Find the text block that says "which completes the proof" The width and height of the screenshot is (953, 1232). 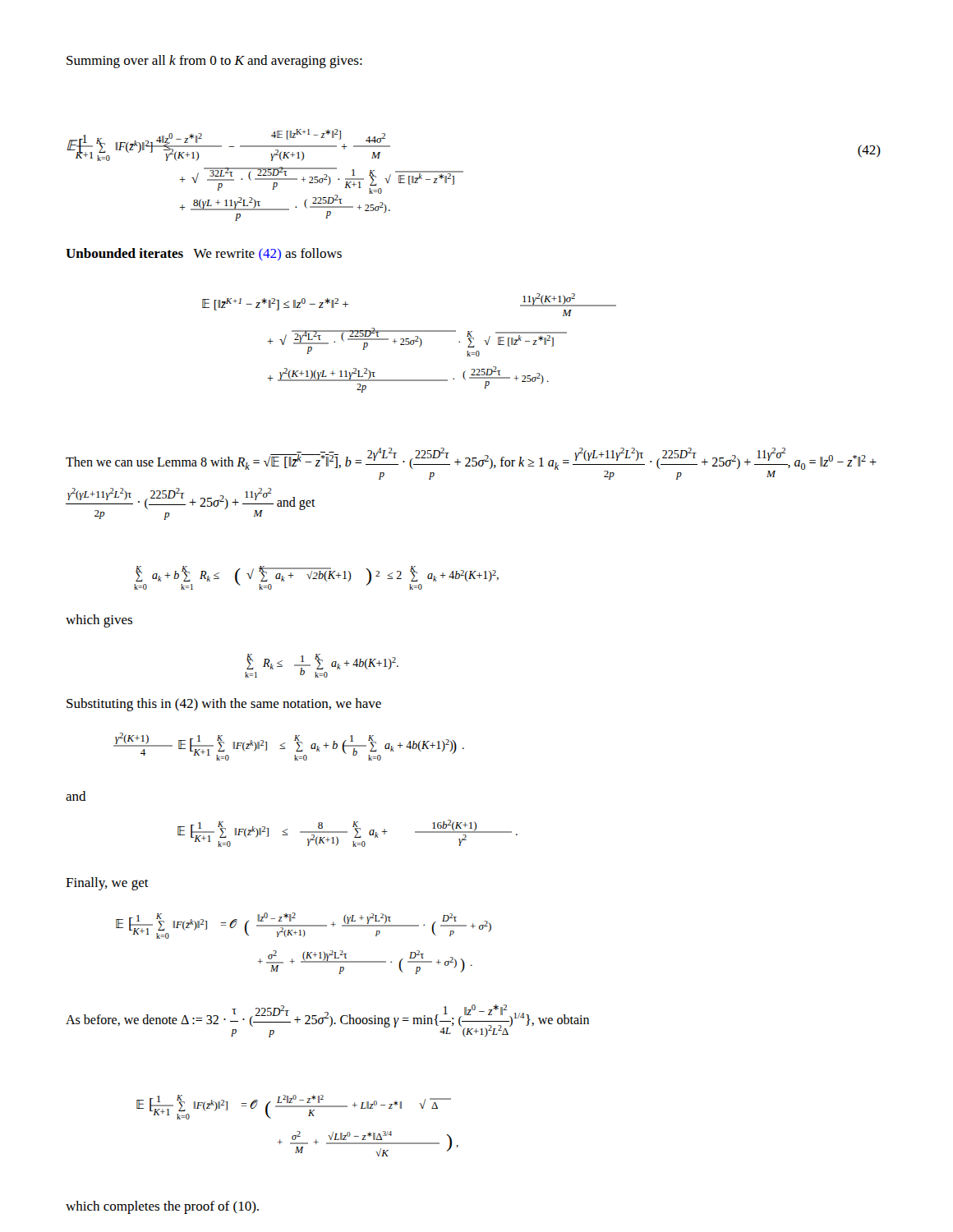pyautogui.click(x=163, y=1206)
